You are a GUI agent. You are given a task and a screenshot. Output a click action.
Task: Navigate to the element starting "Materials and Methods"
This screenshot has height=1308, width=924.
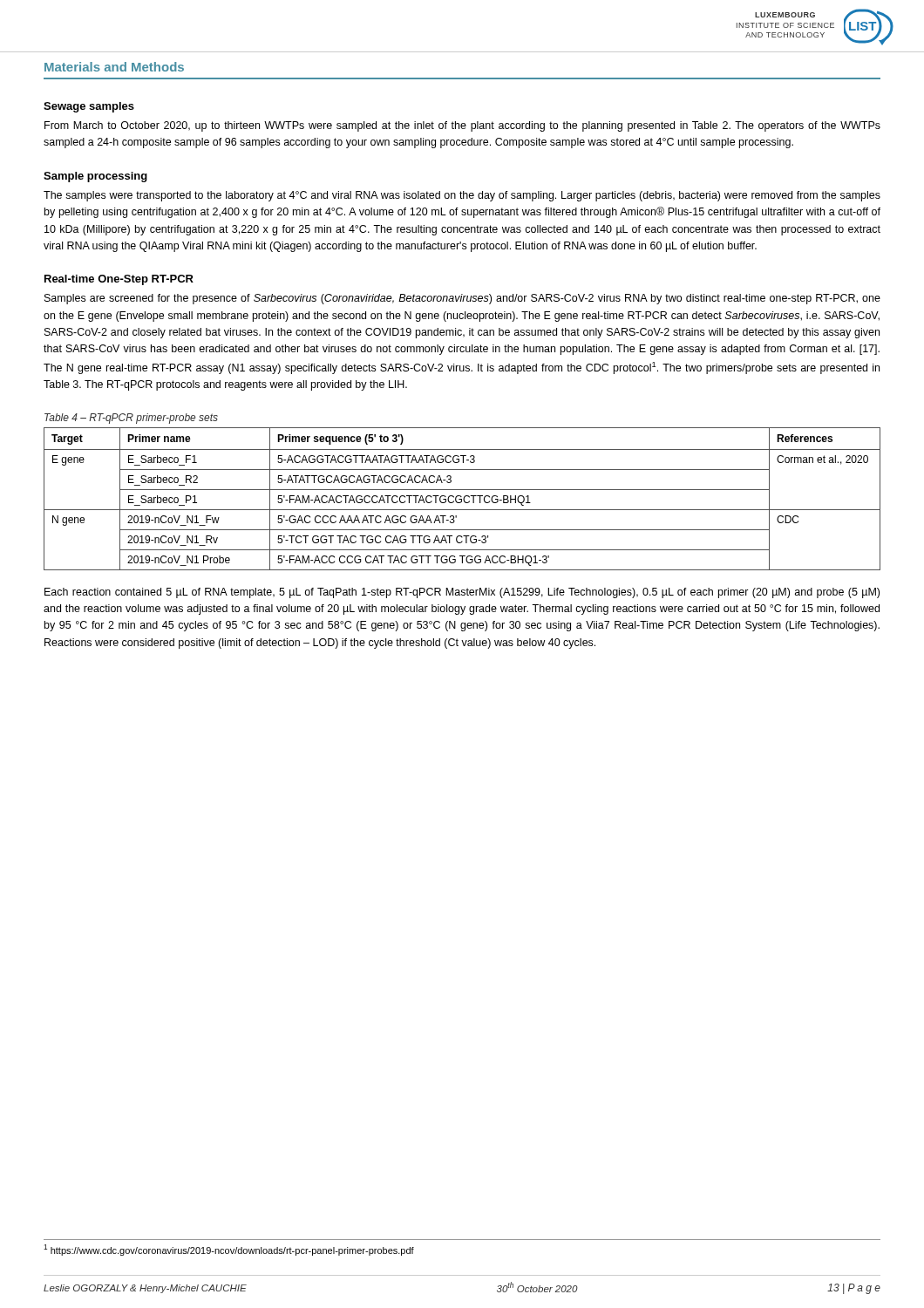[114, 67]
